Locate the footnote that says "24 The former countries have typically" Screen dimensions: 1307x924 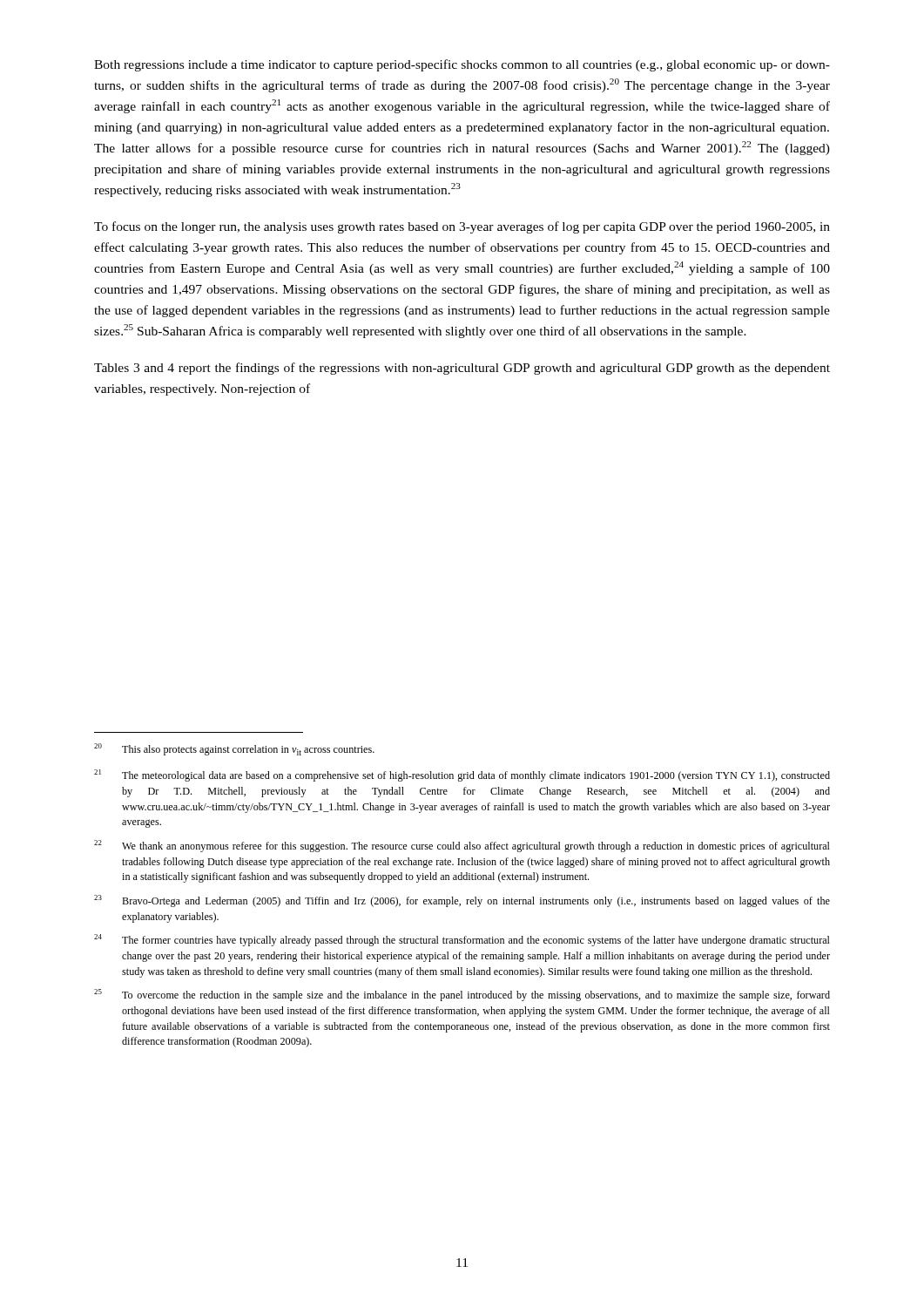coord(462,957)
